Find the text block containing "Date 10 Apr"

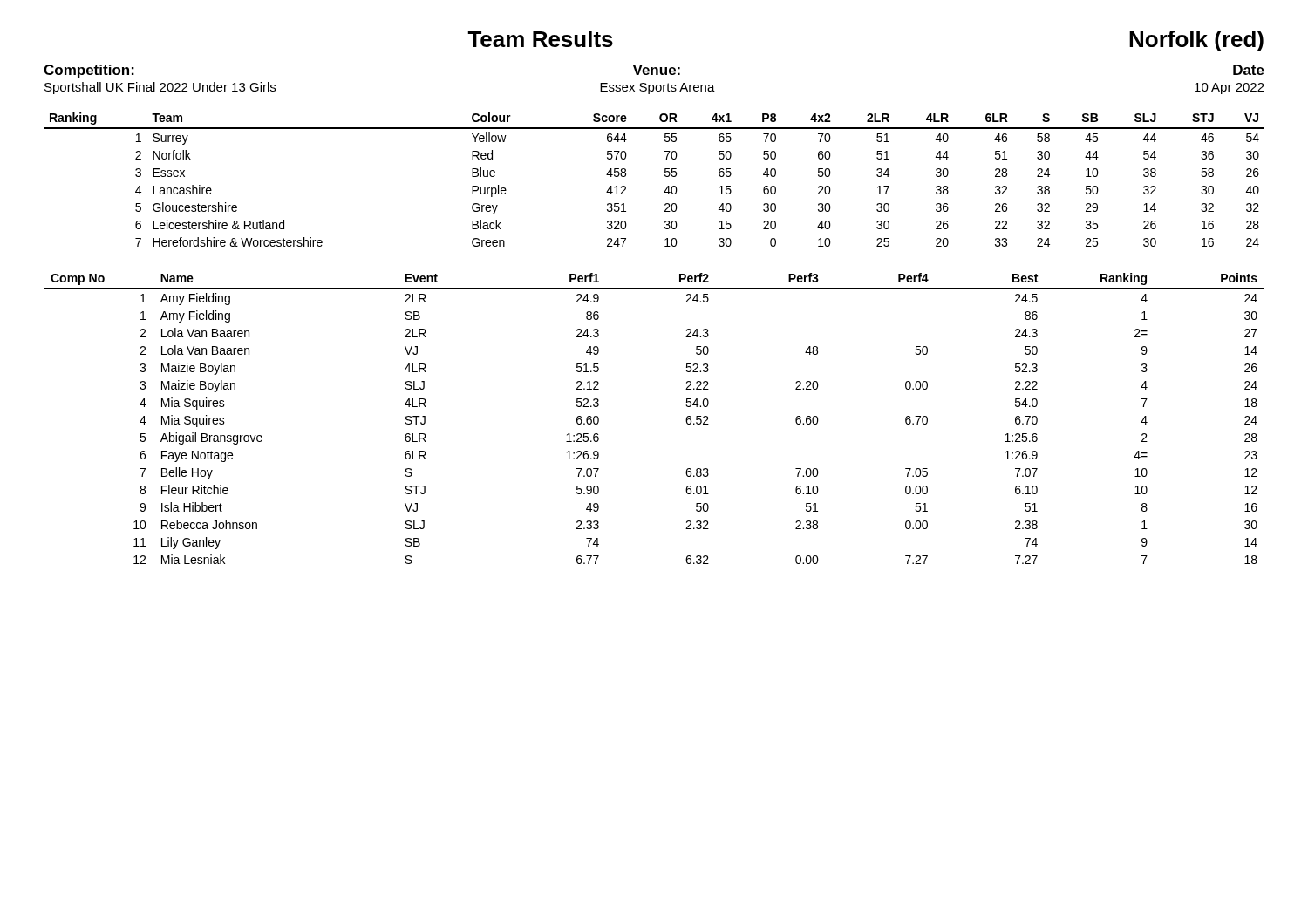point(1229,78)
